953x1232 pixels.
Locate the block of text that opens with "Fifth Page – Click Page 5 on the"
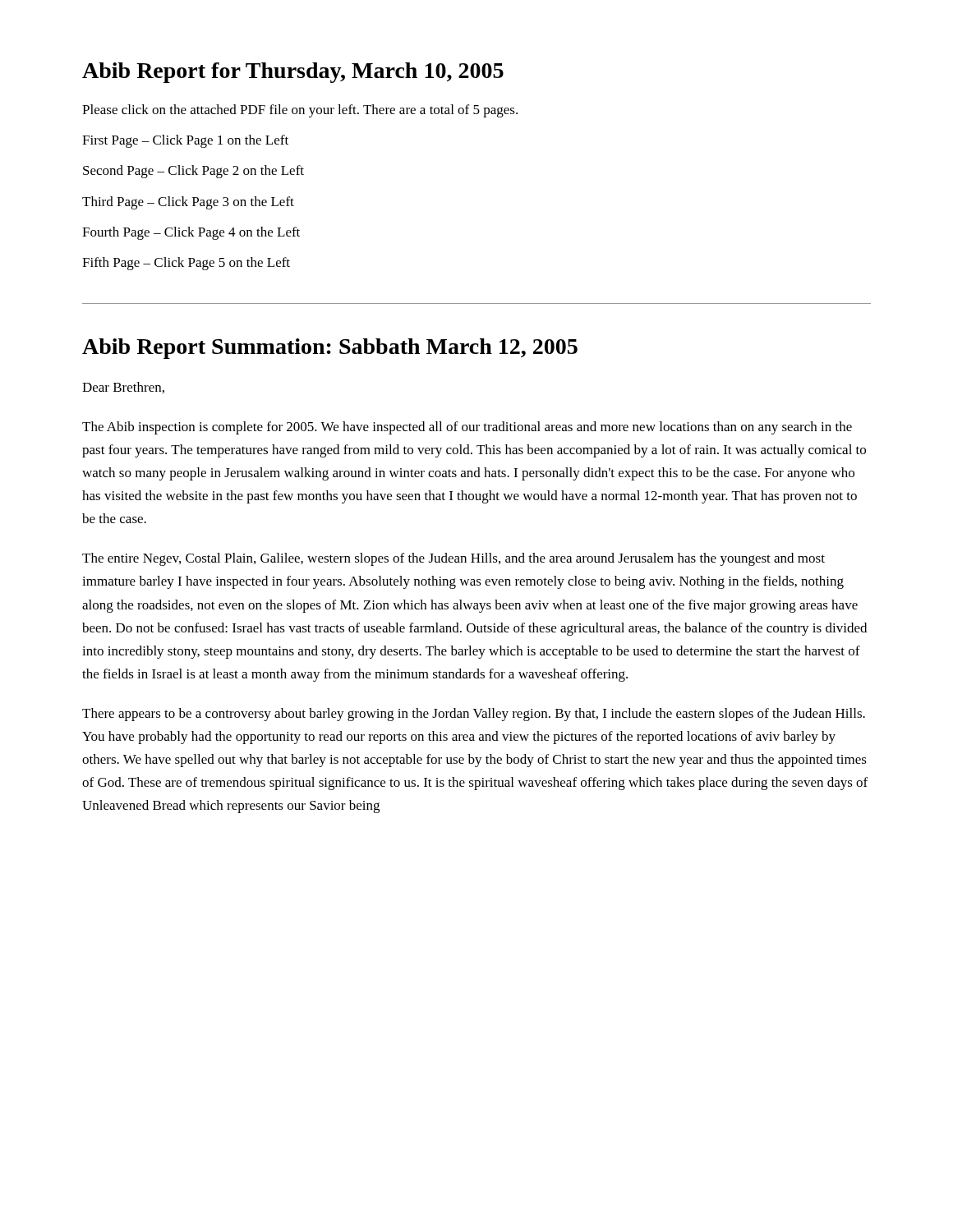coord(186,264)
